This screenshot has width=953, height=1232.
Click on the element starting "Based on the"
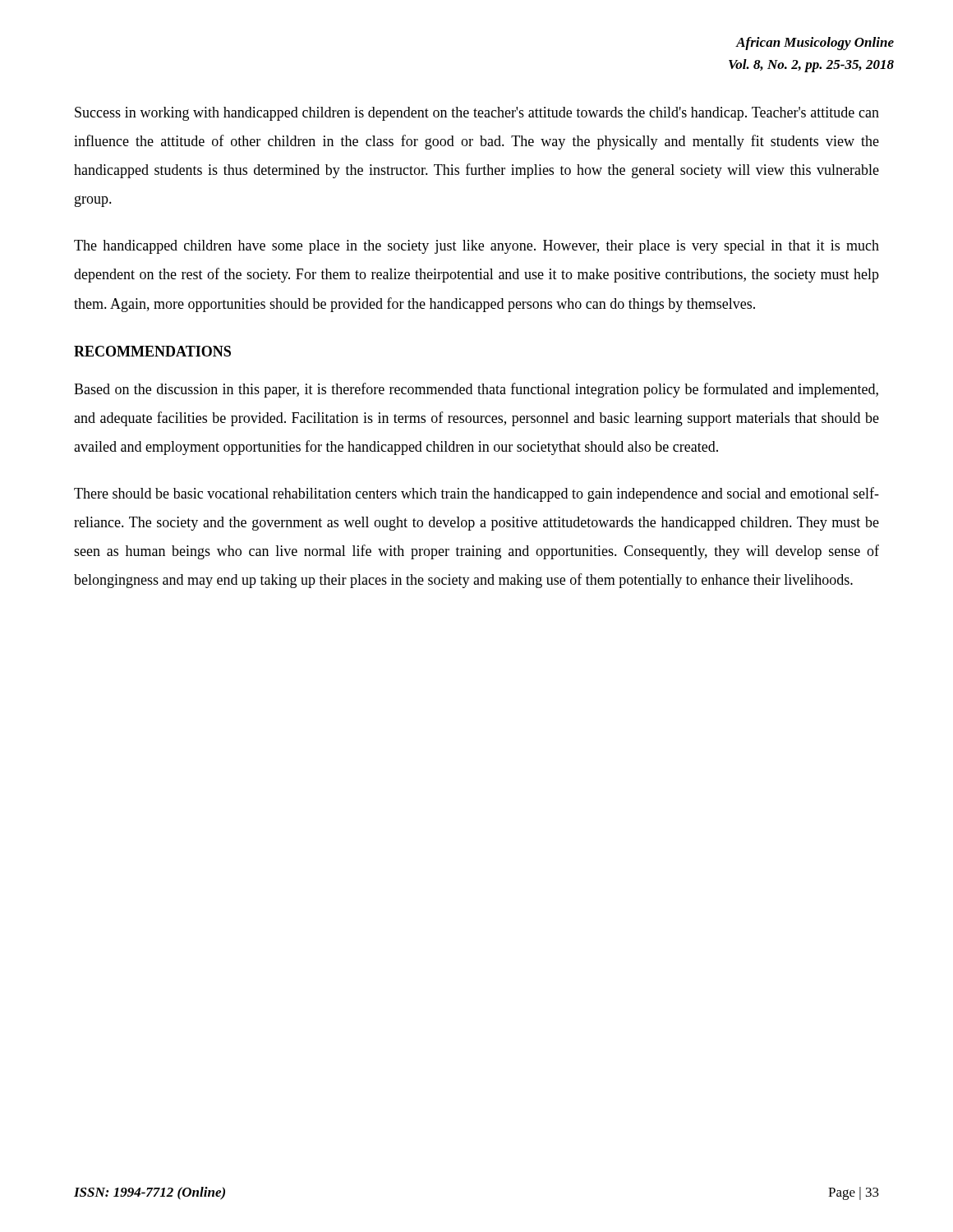476,418
